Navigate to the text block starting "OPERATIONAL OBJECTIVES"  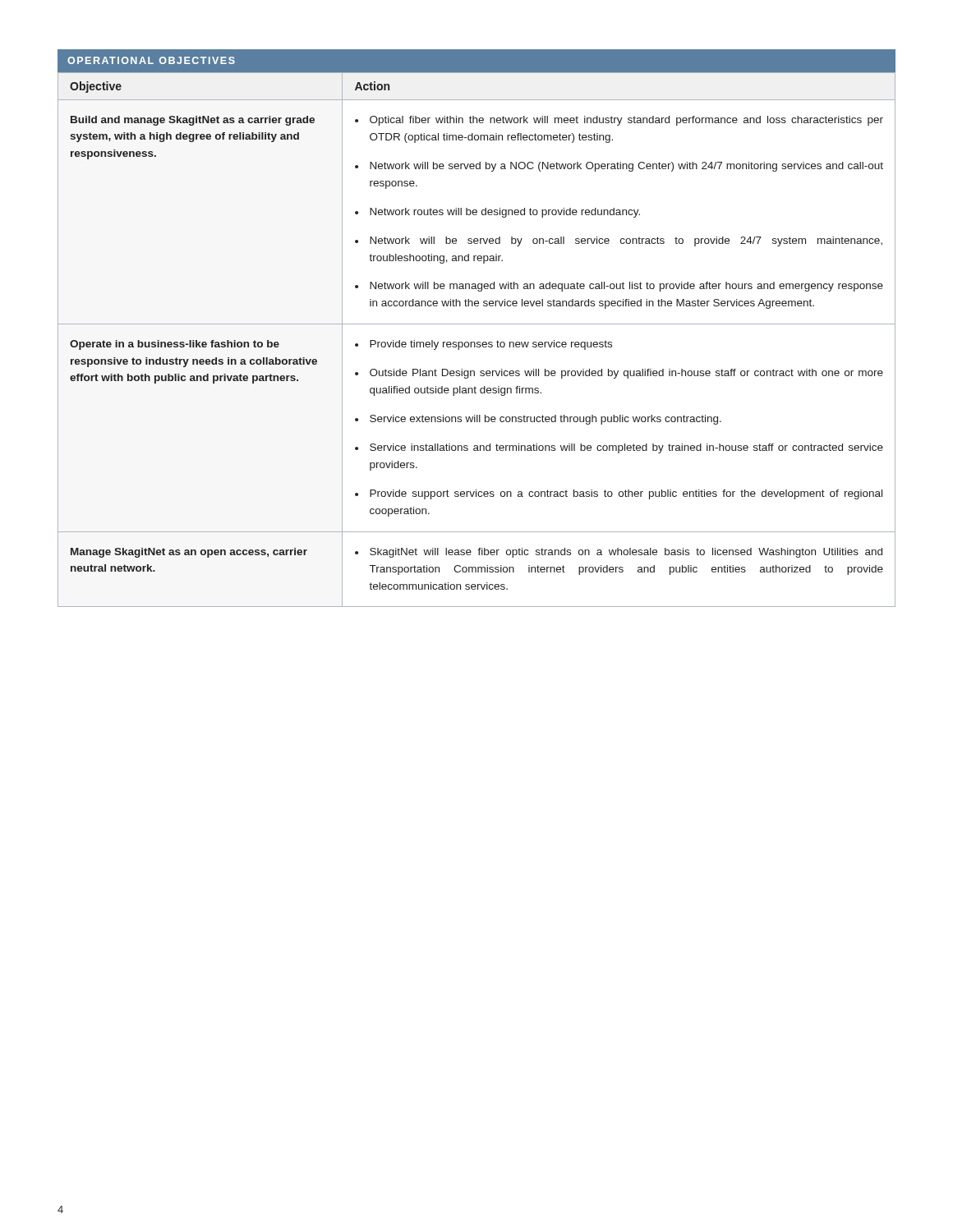[x=152, y=61]
